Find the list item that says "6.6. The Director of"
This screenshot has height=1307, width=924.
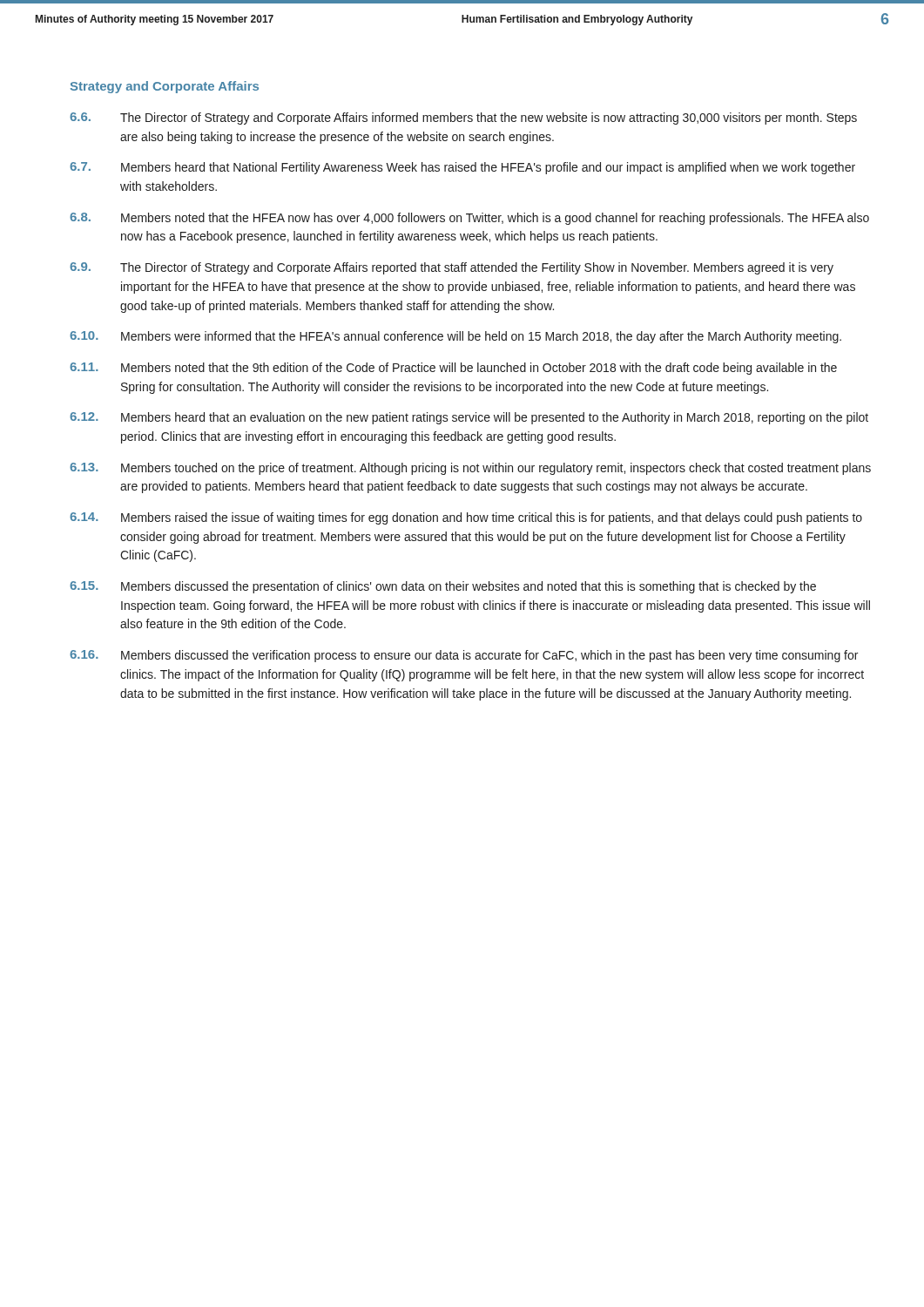(471, 128)
